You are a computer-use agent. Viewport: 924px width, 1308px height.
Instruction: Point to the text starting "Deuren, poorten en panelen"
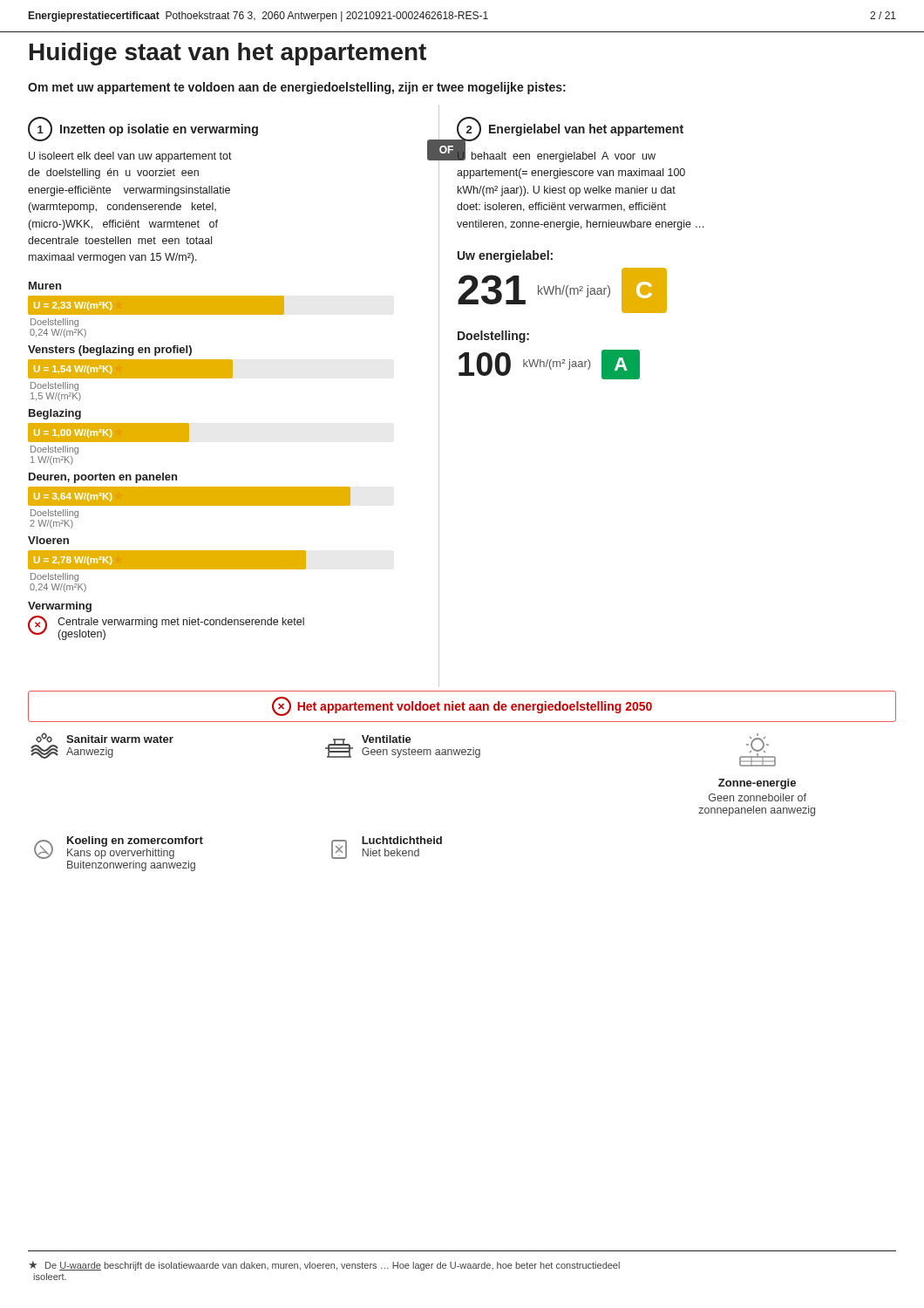103,476
